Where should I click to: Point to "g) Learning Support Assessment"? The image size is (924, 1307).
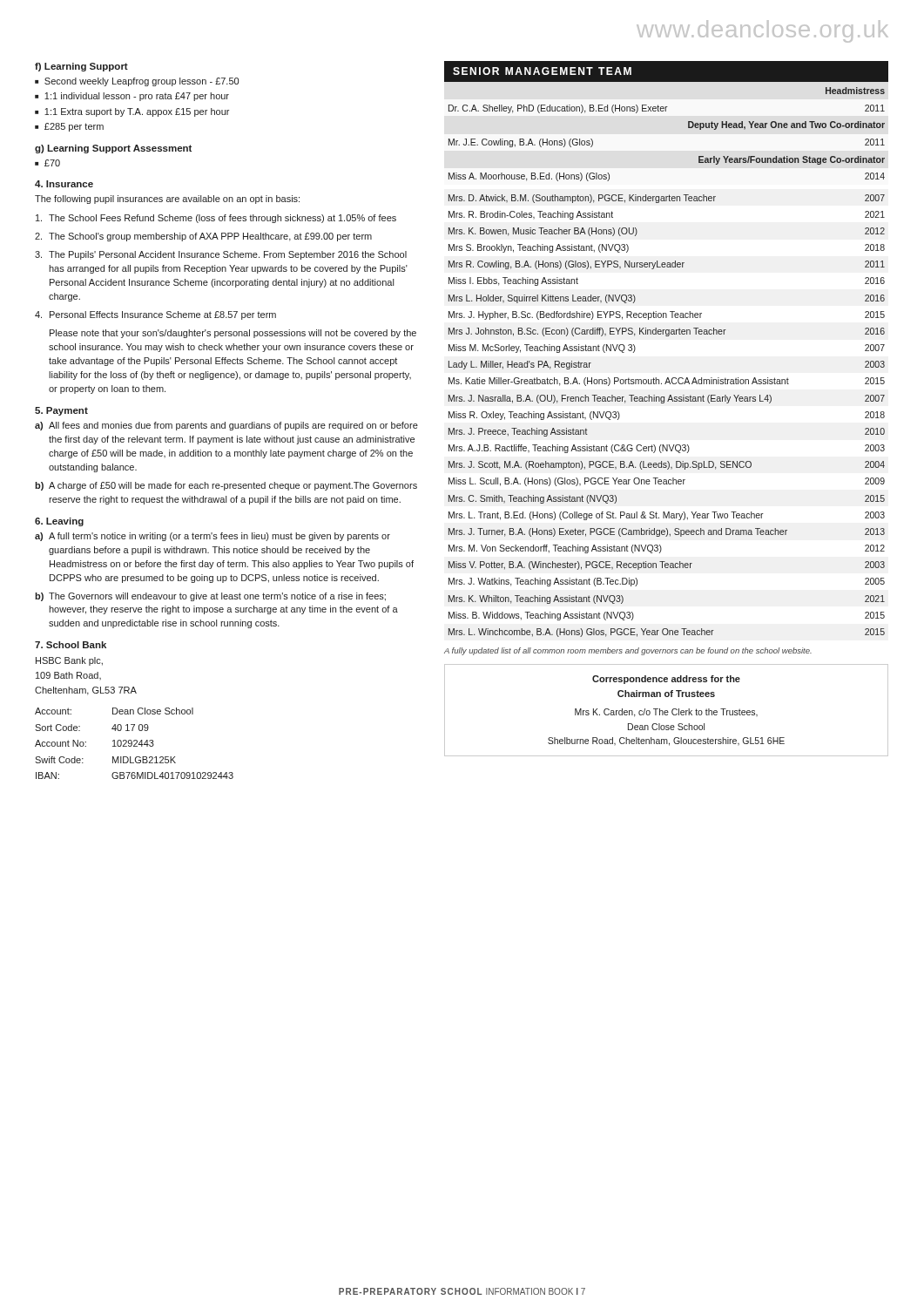113,148
